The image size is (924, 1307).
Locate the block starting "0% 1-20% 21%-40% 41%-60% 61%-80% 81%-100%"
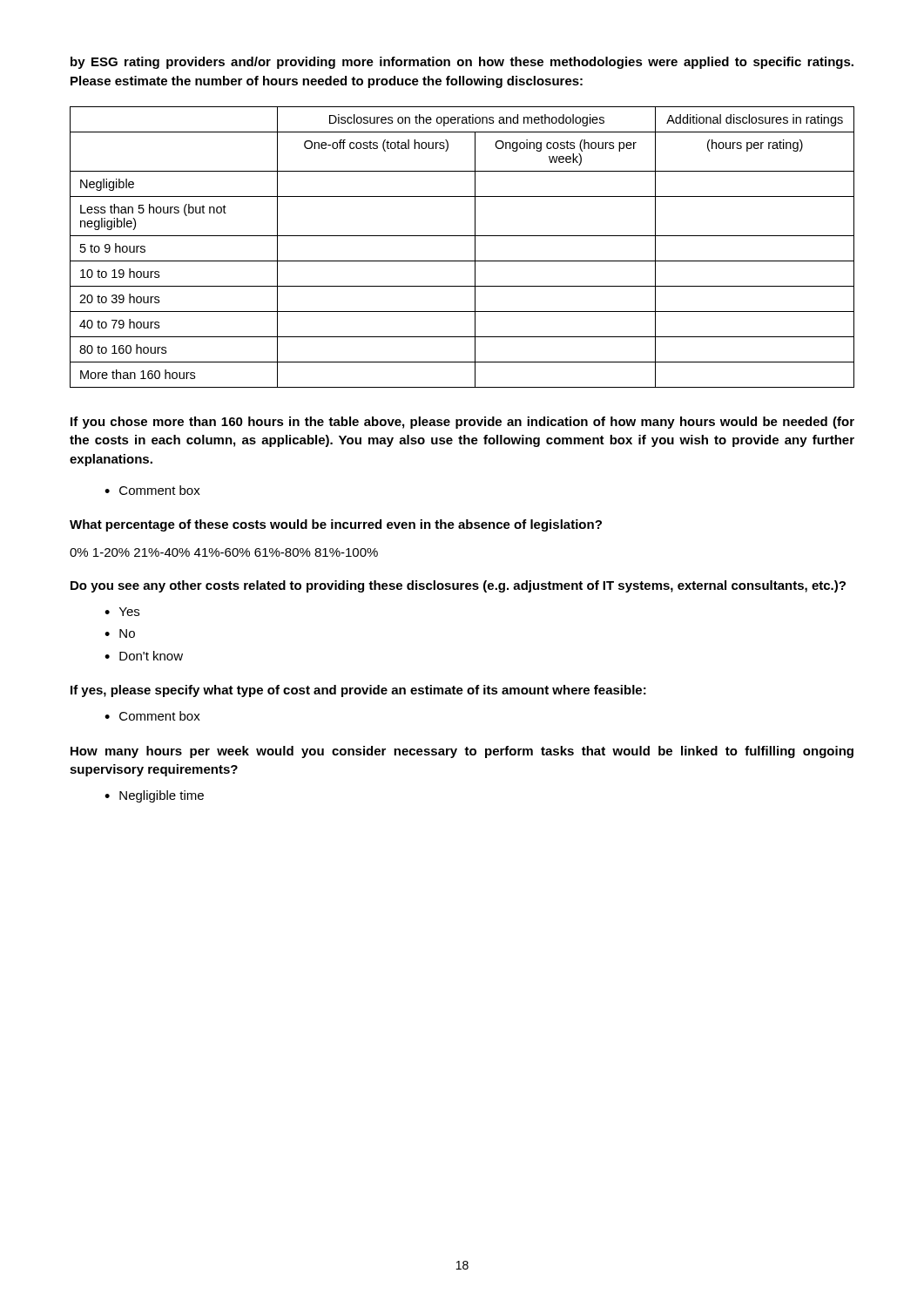tap(224, 552)
